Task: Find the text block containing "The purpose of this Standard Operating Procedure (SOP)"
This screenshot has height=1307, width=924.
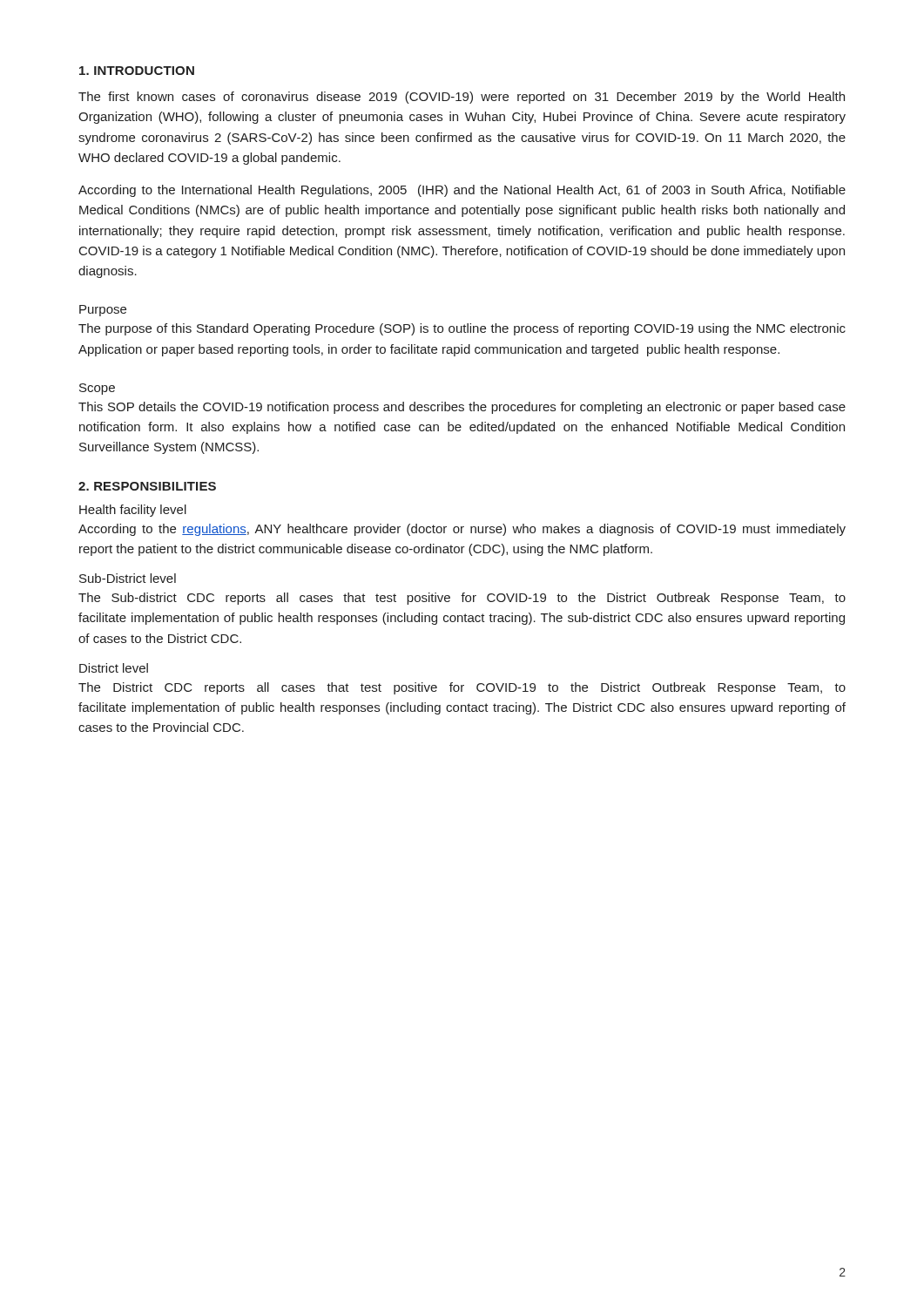Action: click(462, 338)
